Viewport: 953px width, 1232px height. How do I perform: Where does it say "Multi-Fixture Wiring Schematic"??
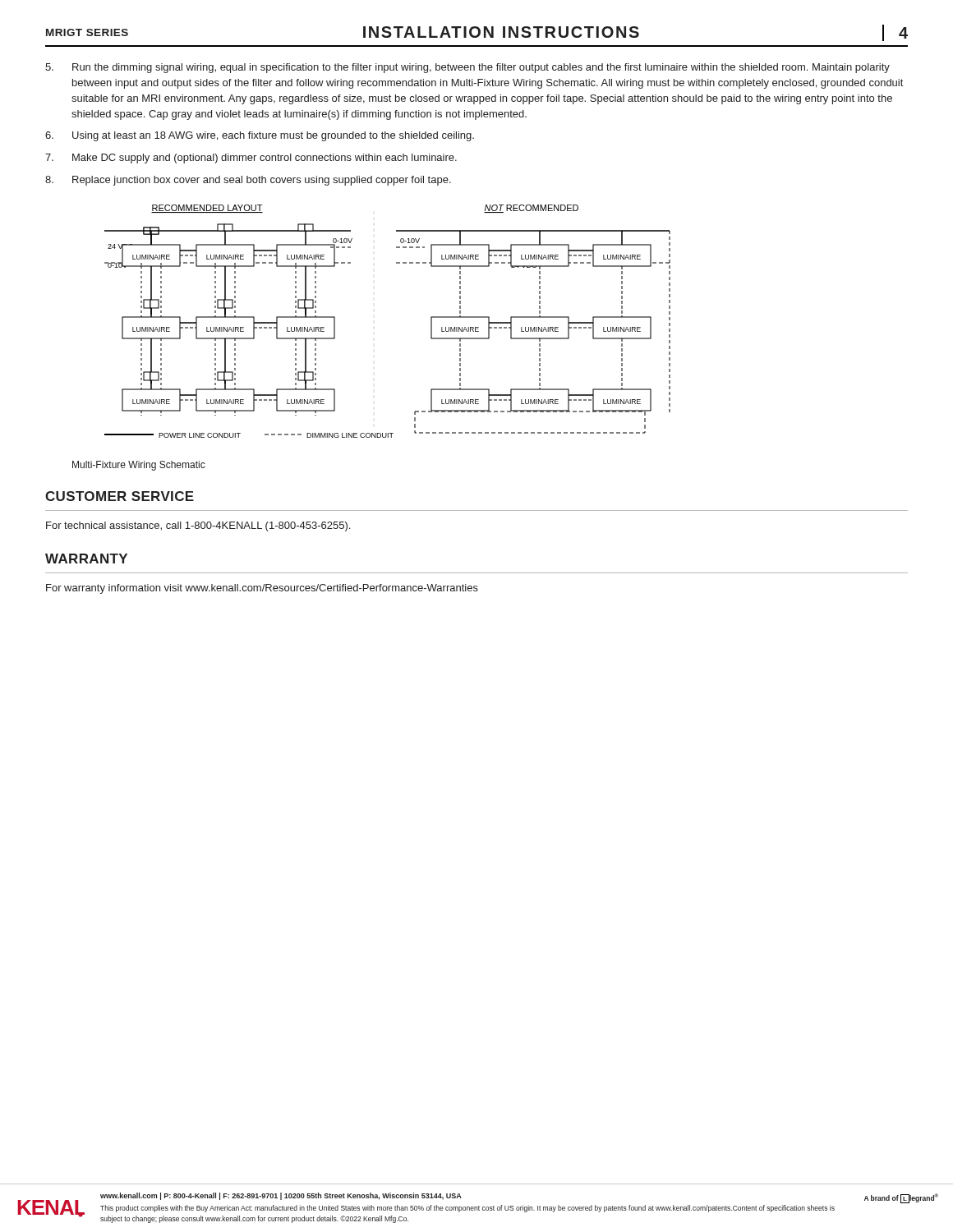pyautogui.click(x=138, y=465)
